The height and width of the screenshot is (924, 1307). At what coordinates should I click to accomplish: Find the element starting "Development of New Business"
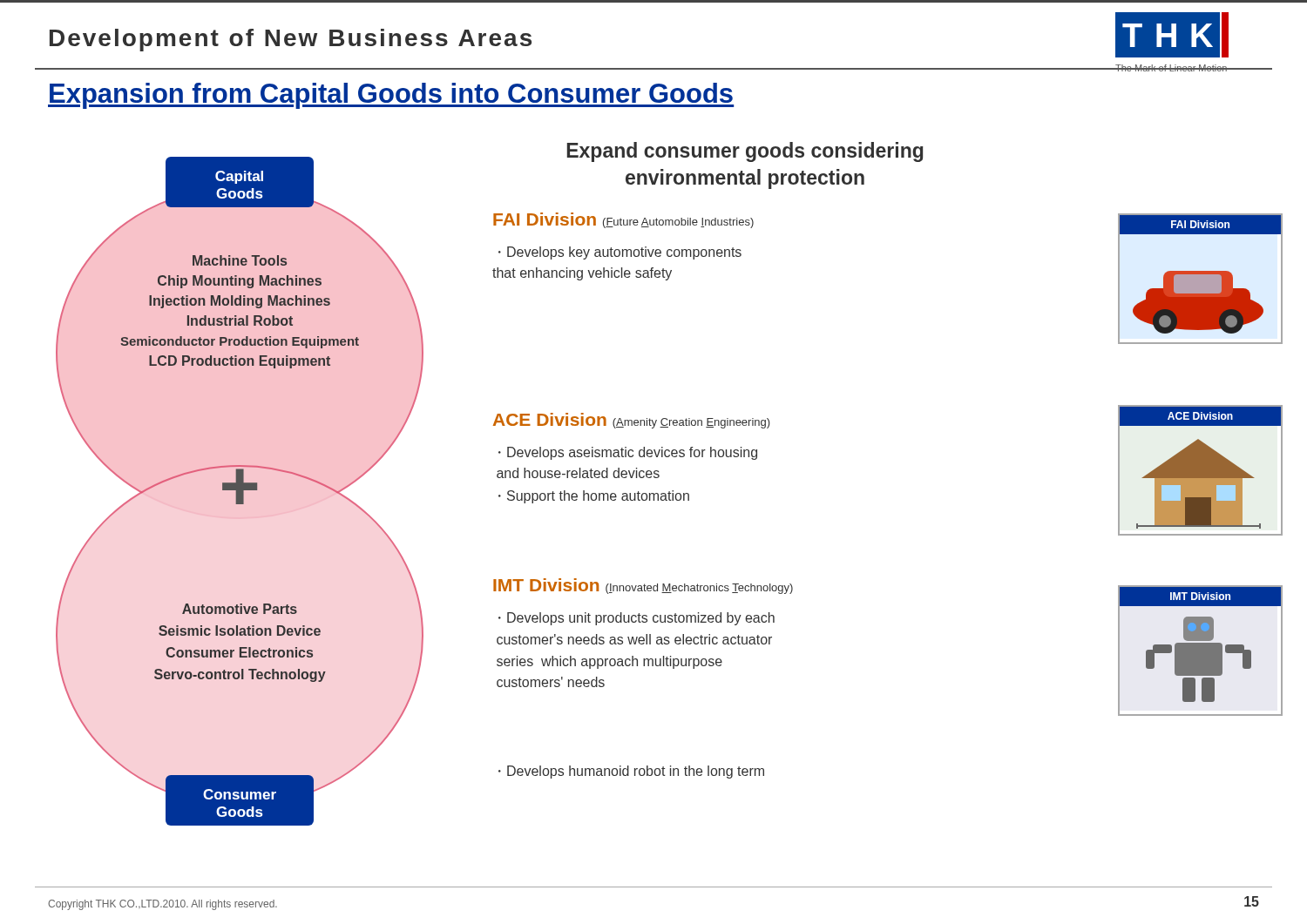[x=291, y=38]
